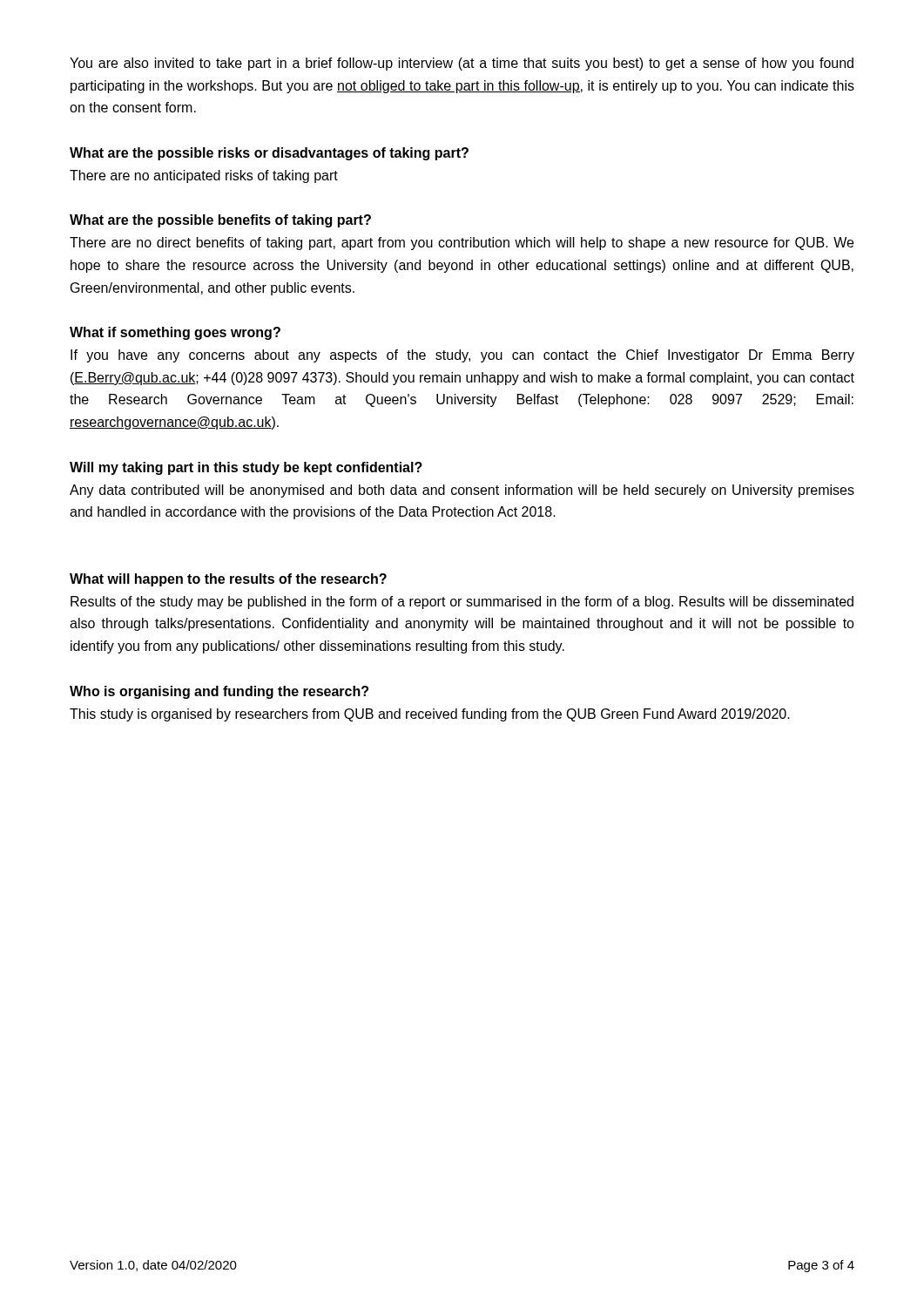The height and width of the screenshot is (1307, 924).
Task: Select the text block with the text "Any data contributed will be anonymised"
Action: click(x=462, y=501)
